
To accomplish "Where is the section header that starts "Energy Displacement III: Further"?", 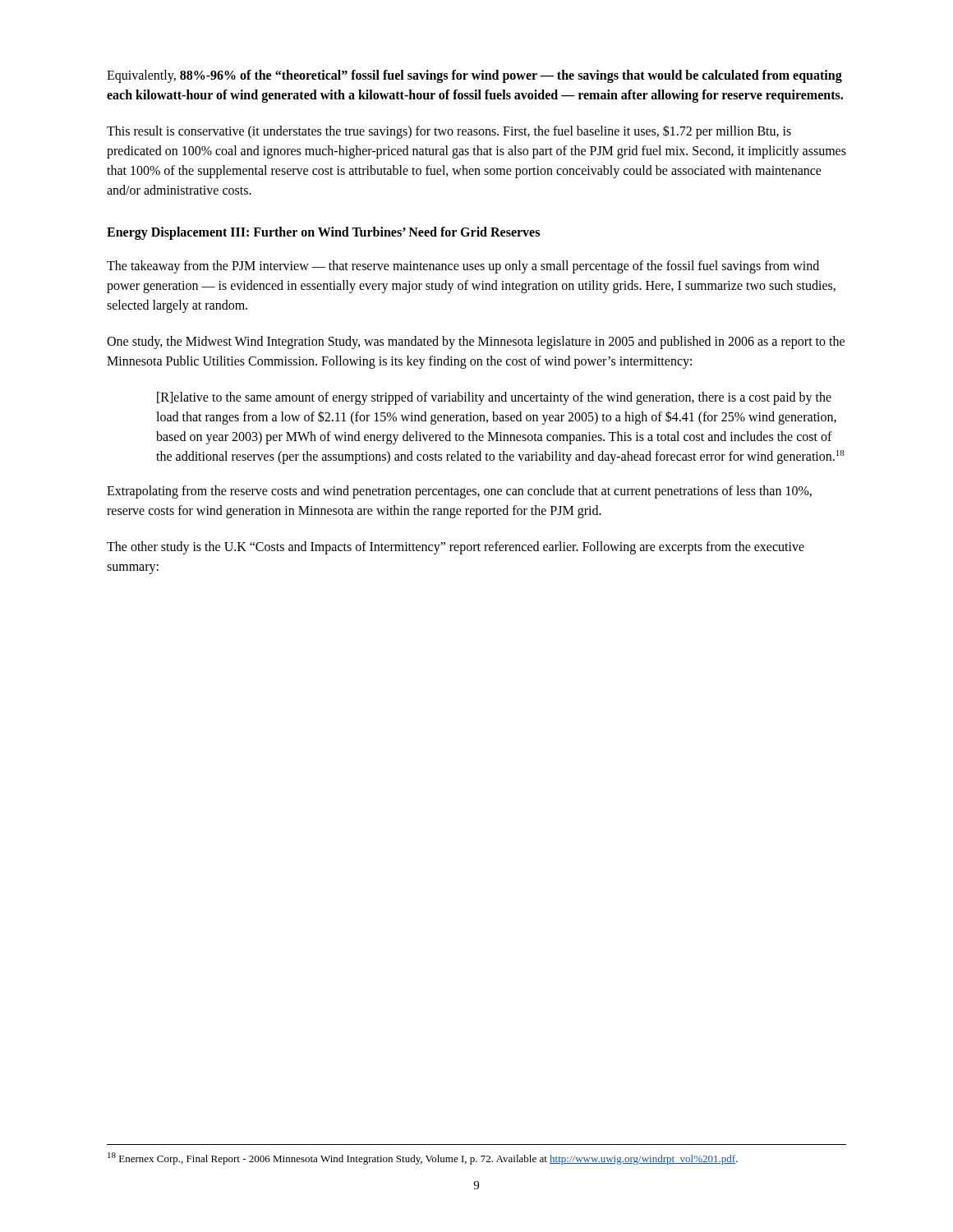I will (x=323, y=232).
